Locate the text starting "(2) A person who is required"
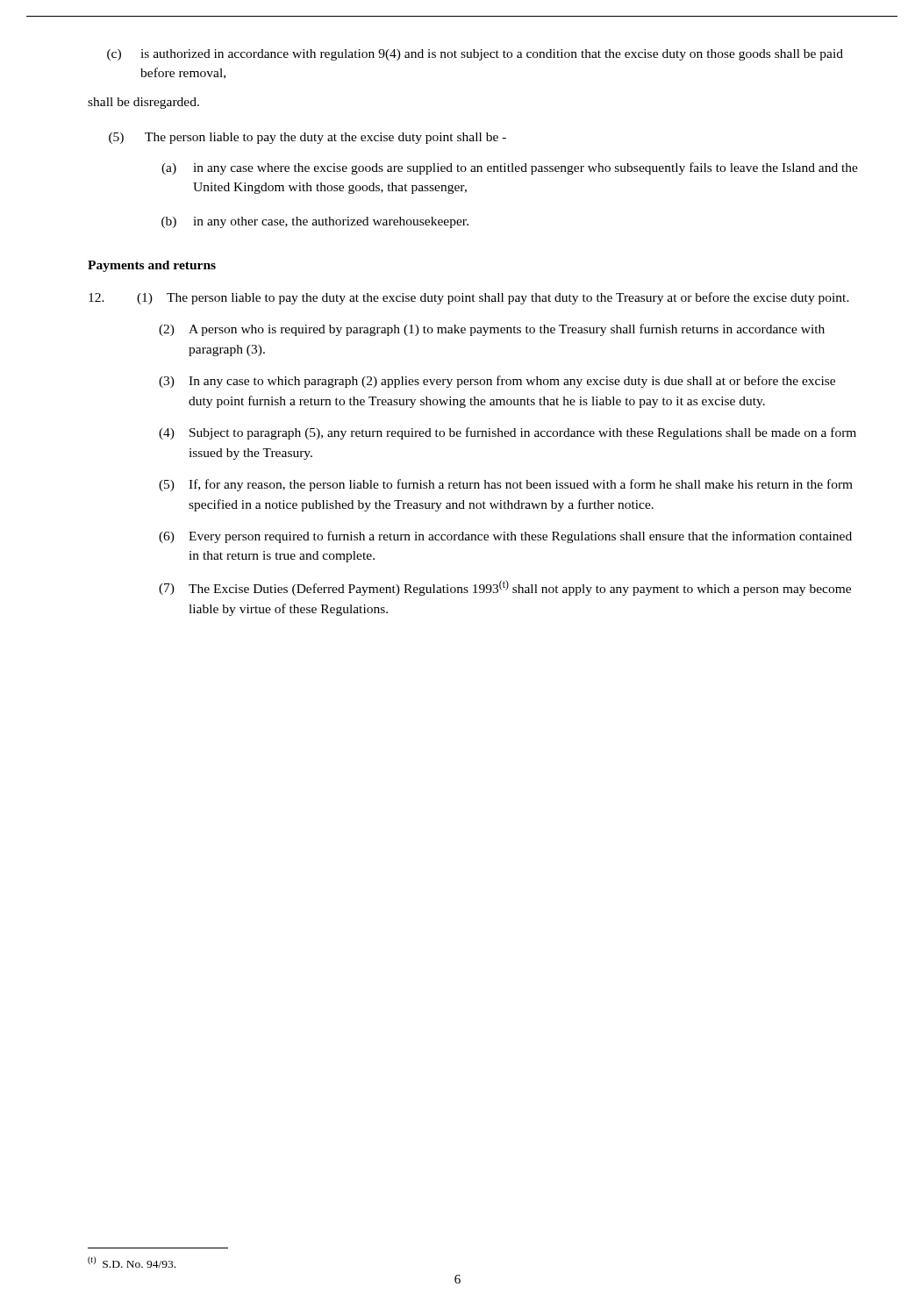Viewport: 915px width, 1316px height. [475, 339]
